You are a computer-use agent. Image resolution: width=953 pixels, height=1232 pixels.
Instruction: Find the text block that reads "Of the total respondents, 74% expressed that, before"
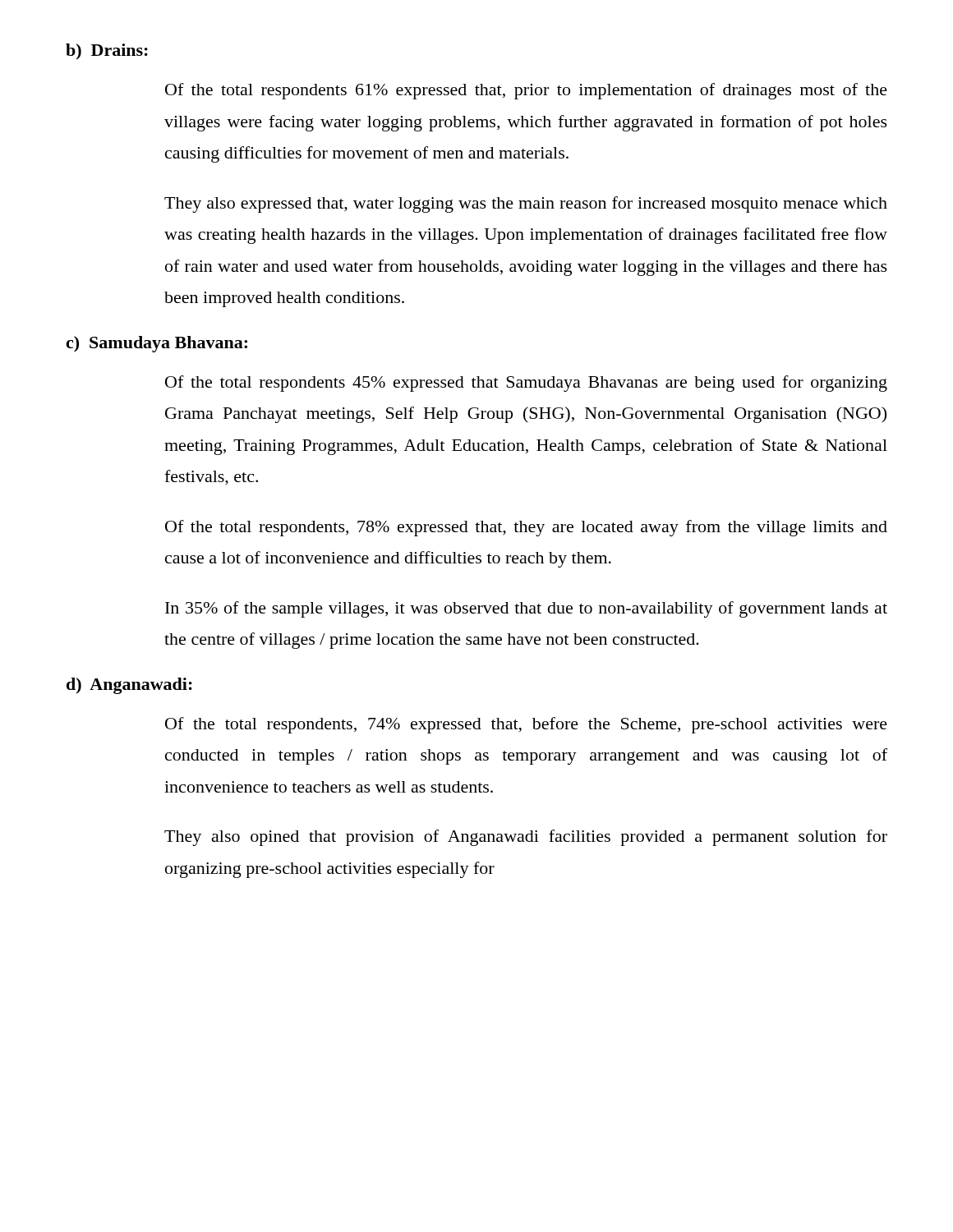point(526,754)
